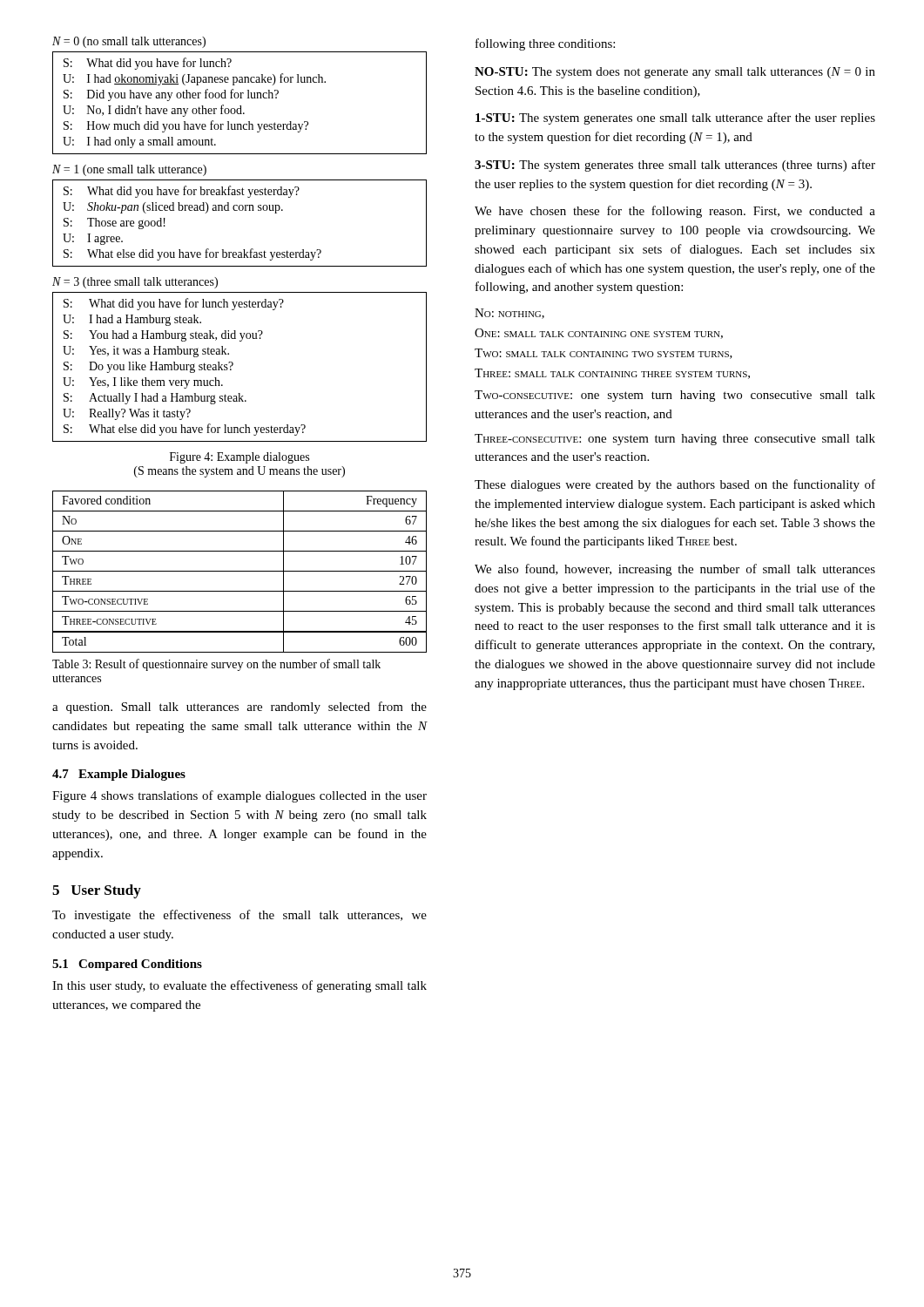Click on the table containing "I had only a small"

click(240, 103)
